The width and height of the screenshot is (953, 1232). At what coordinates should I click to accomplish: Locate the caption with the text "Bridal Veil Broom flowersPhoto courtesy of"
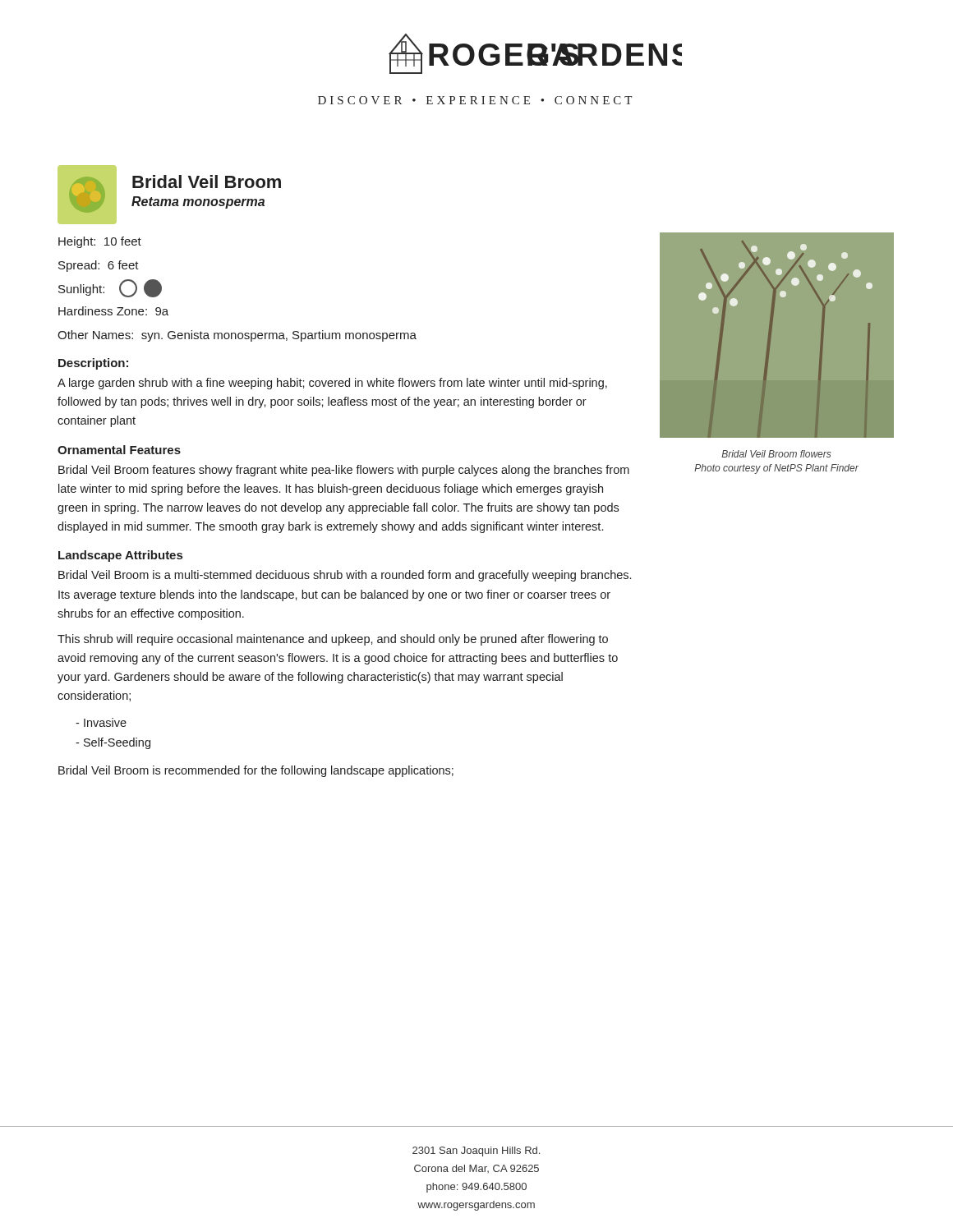coord(776,461)
